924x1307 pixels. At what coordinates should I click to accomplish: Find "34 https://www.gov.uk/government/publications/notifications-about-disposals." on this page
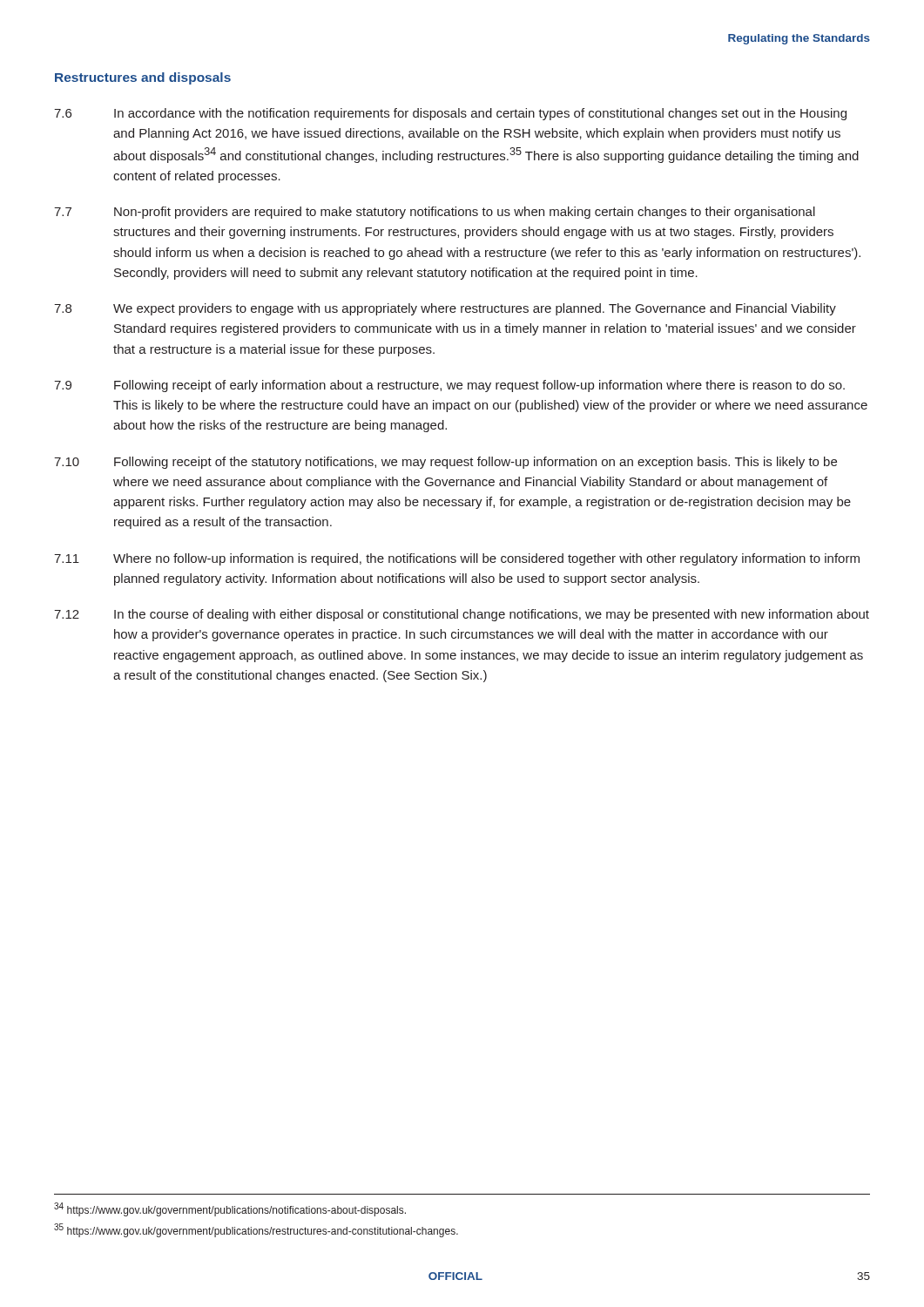point(230,1209)
